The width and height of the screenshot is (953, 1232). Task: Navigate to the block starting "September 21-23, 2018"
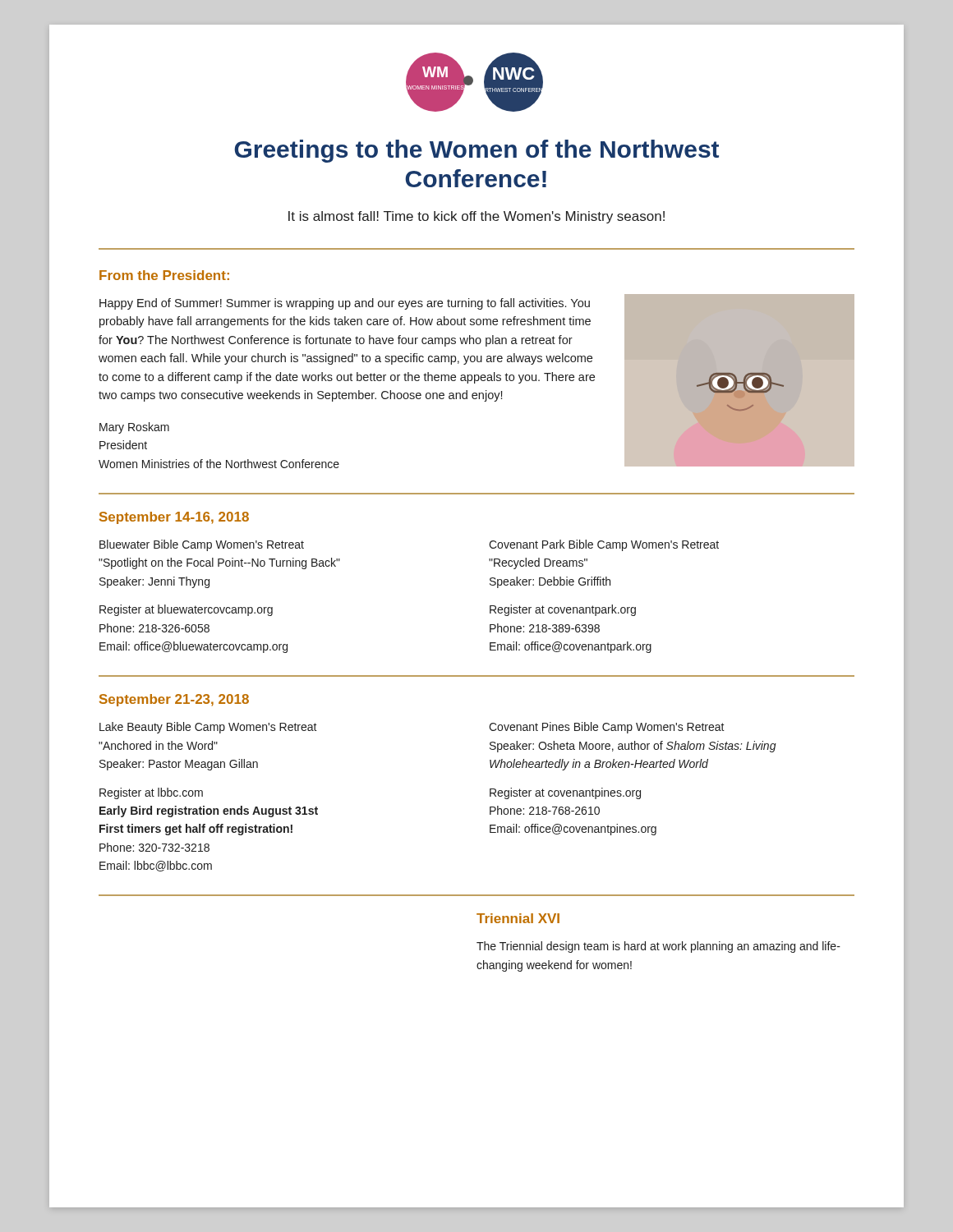click(174, 700)
